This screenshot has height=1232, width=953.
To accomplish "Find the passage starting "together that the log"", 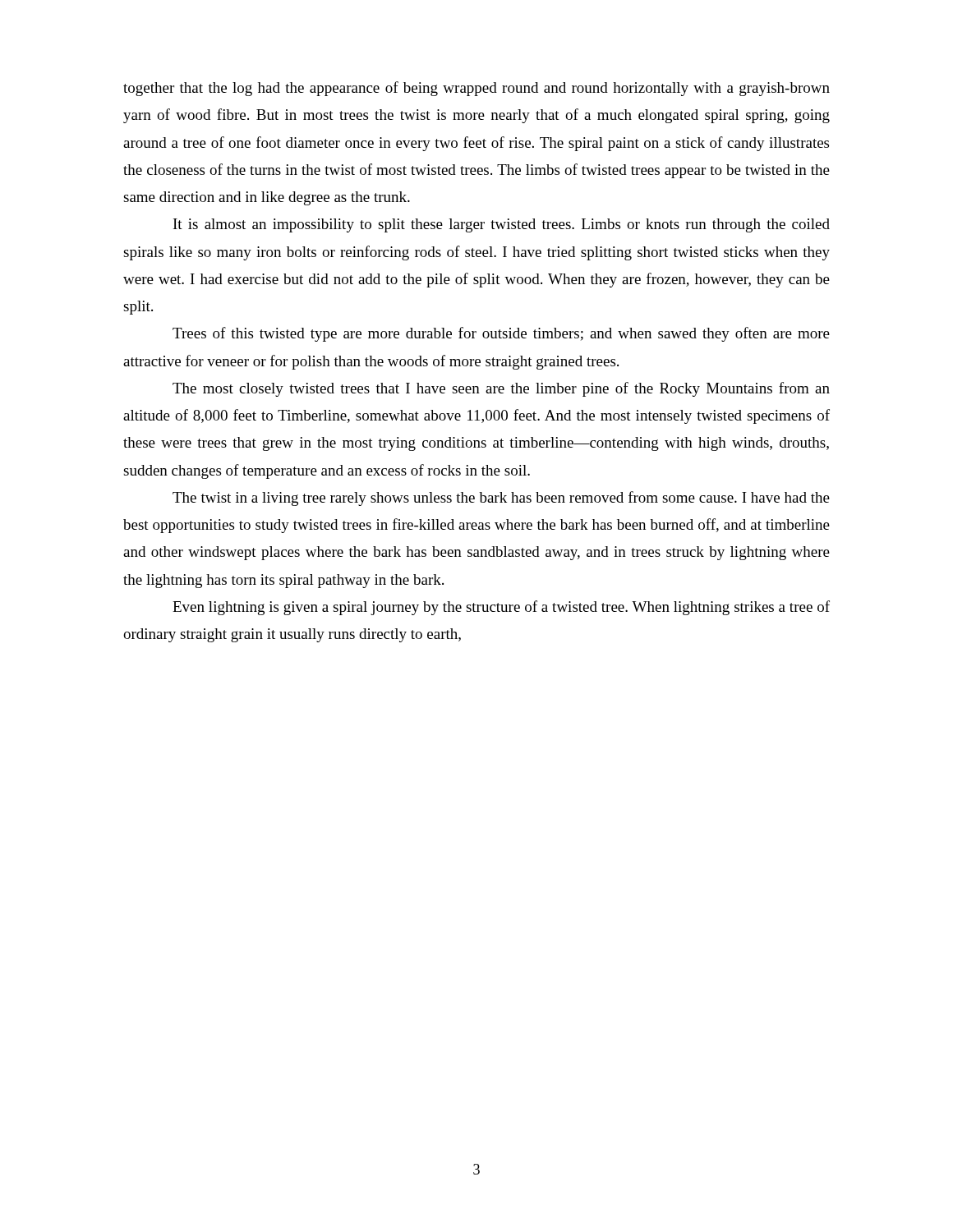I will point(476,142).
